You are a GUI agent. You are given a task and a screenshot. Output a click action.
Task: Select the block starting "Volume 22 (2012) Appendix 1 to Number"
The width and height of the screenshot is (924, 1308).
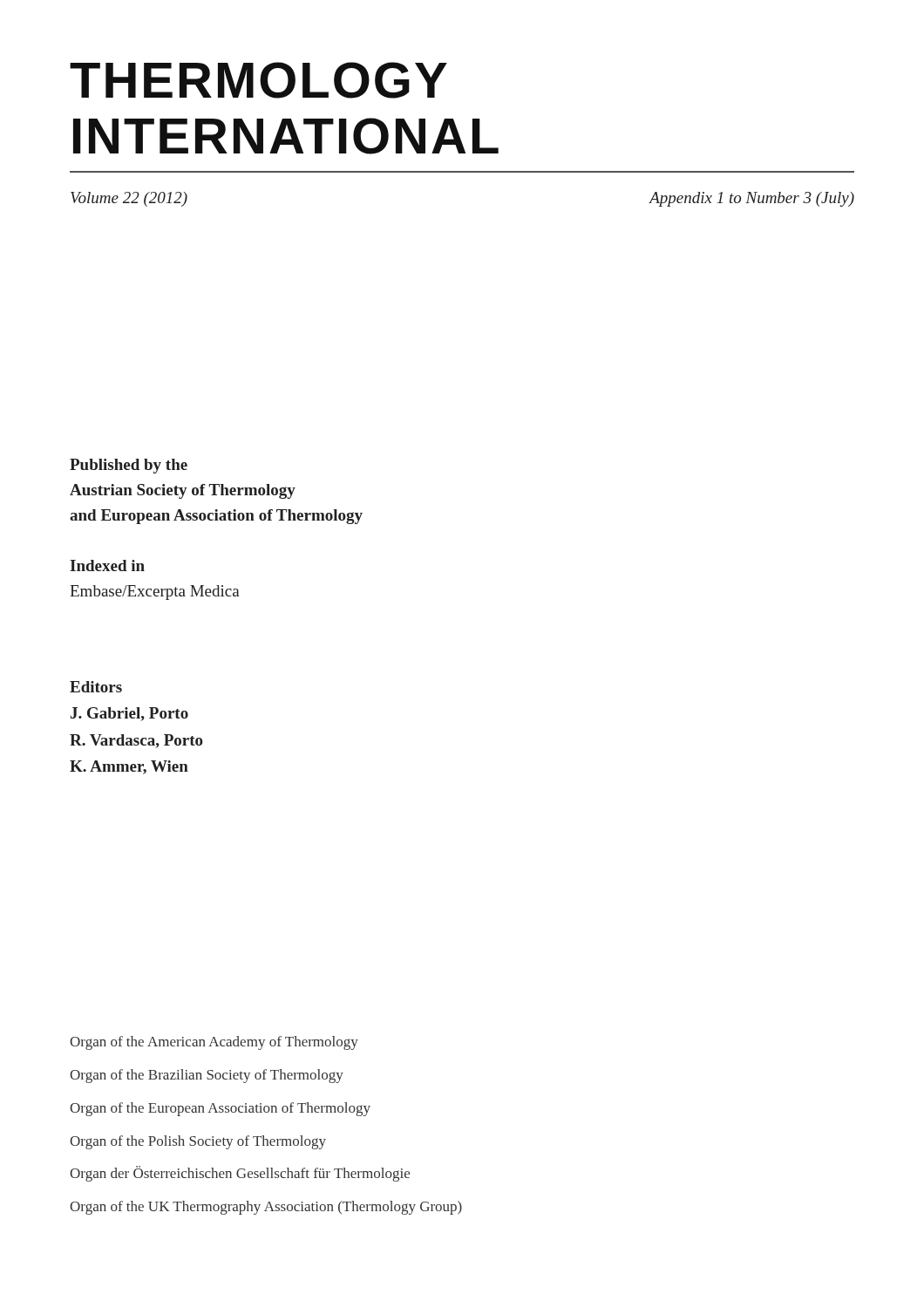[132, 201]
